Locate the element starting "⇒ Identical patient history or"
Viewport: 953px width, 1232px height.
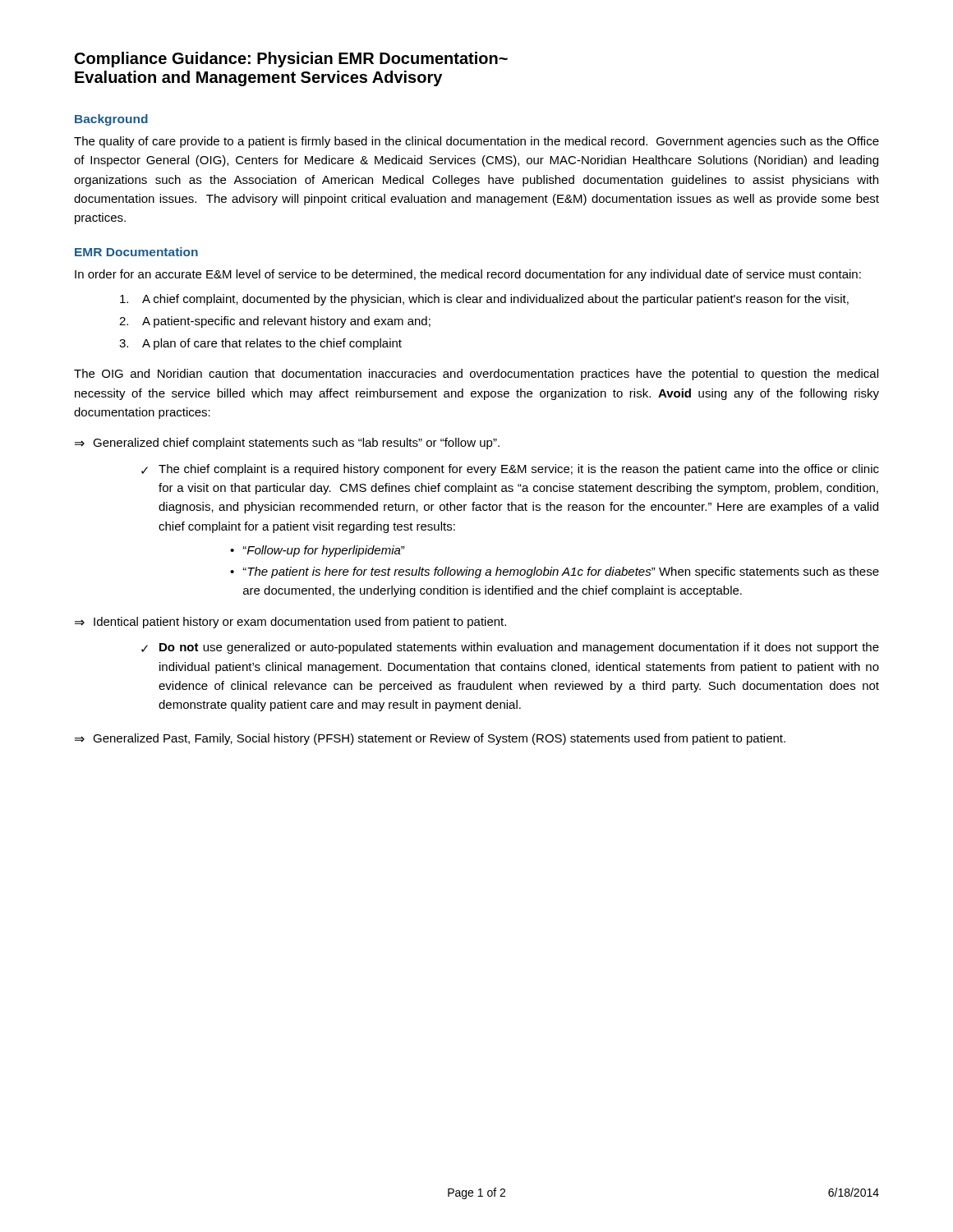(x=476, y=663)
